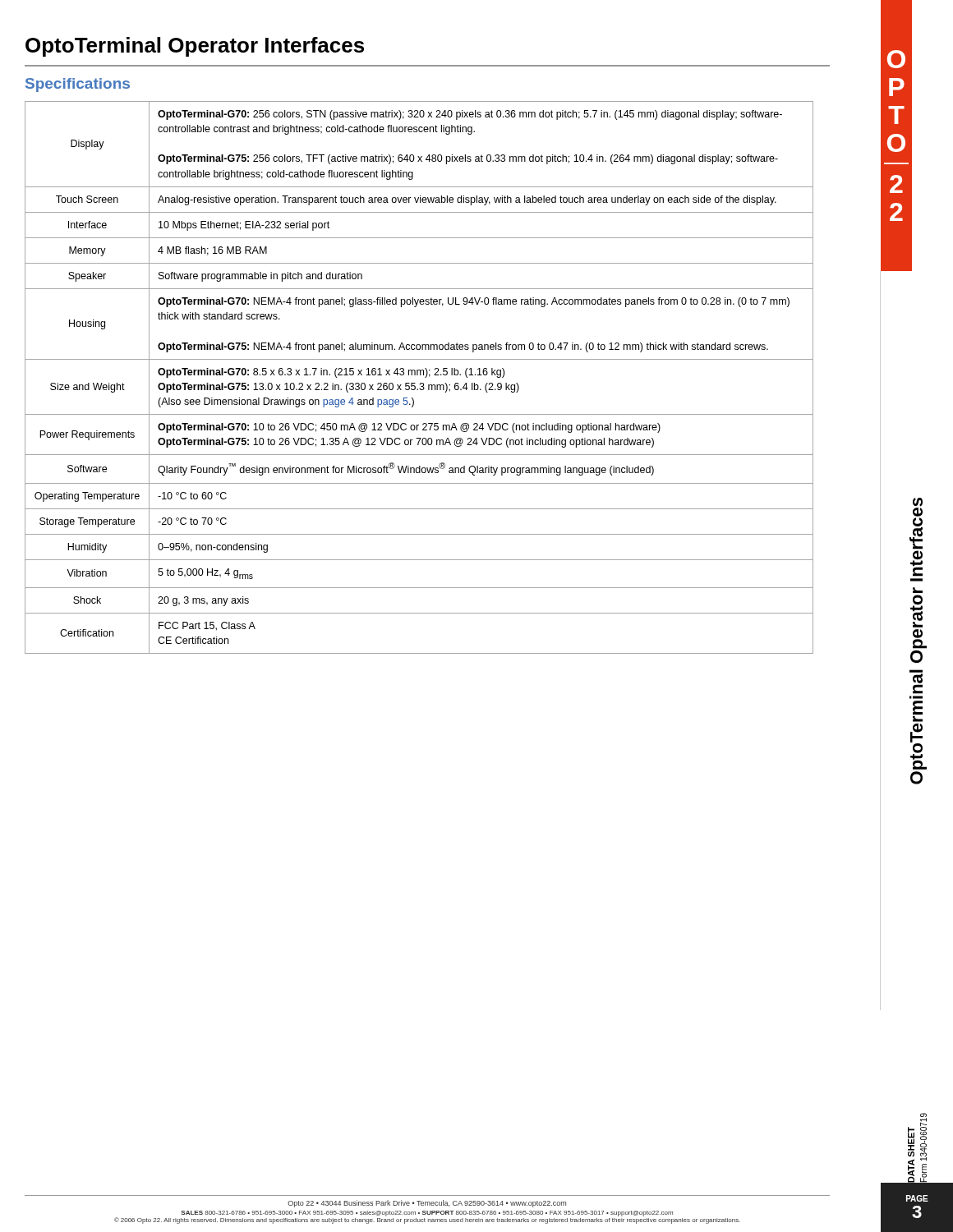
Task: Where does it say "OptoTerminal Operator Interfaces"?
Action: (195, 45)
